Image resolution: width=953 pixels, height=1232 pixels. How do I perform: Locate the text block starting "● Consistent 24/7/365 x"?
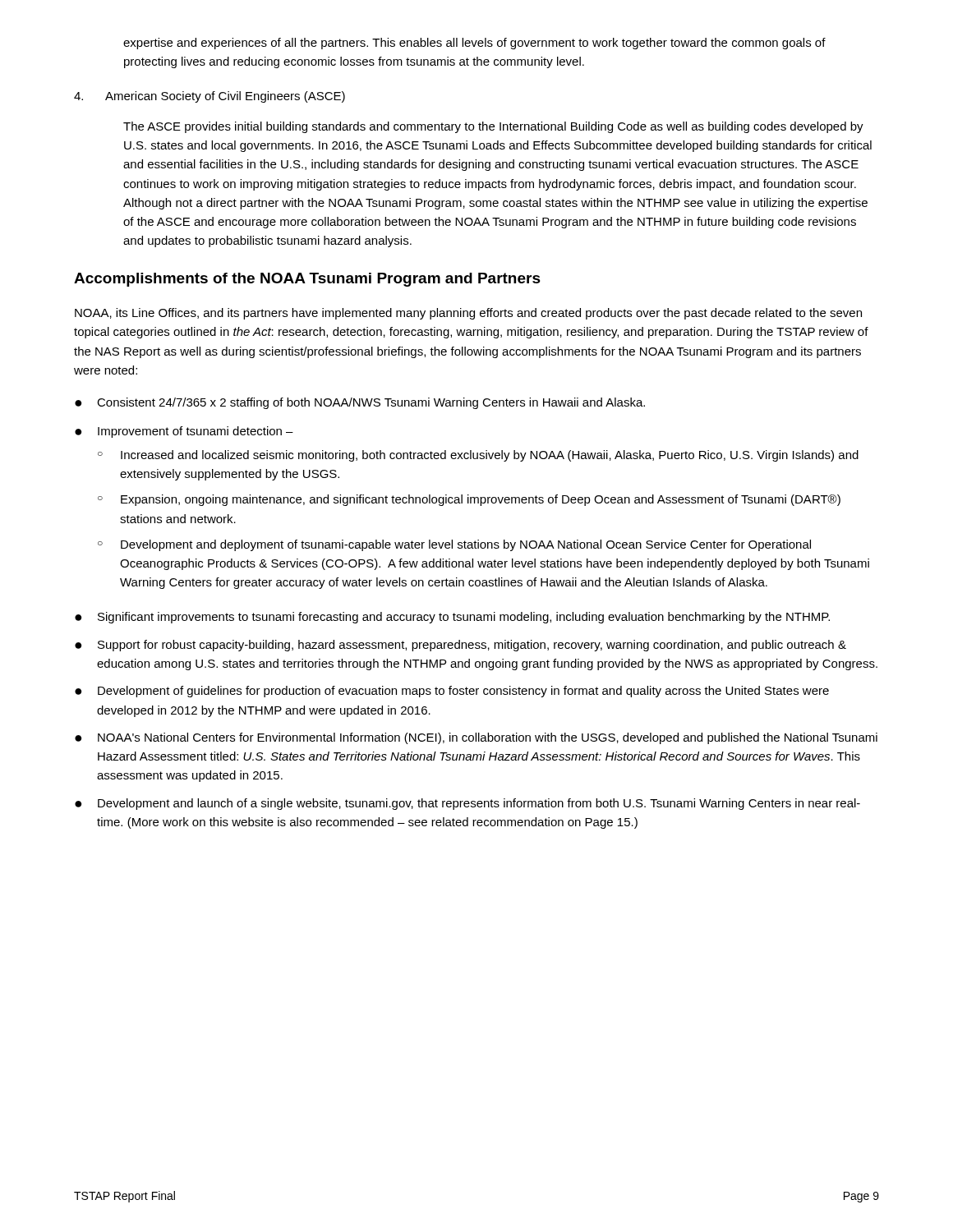coord(476,403)
